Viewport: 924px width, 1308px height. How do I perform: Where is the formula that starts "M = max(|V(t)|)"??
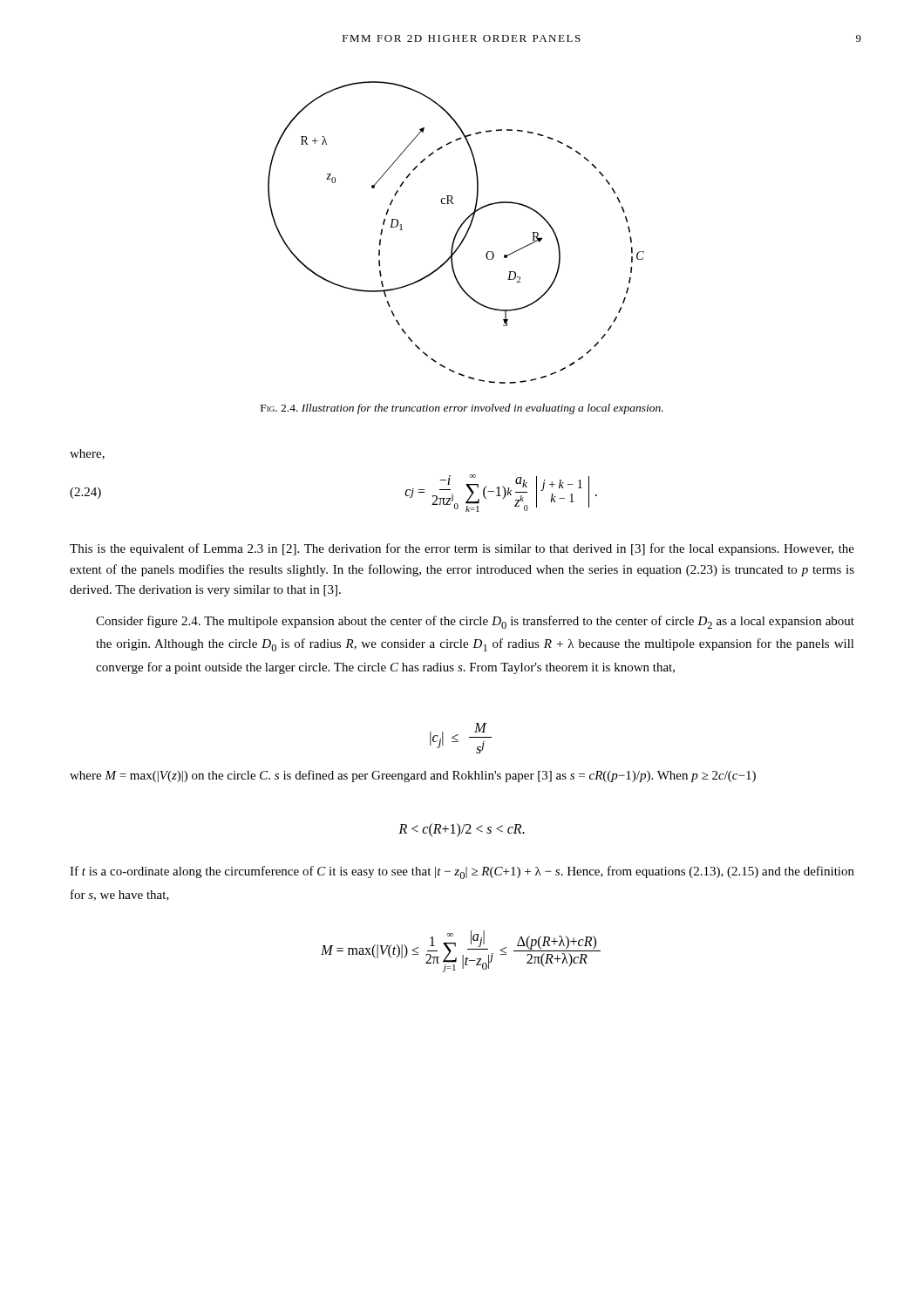coord(461,951)
